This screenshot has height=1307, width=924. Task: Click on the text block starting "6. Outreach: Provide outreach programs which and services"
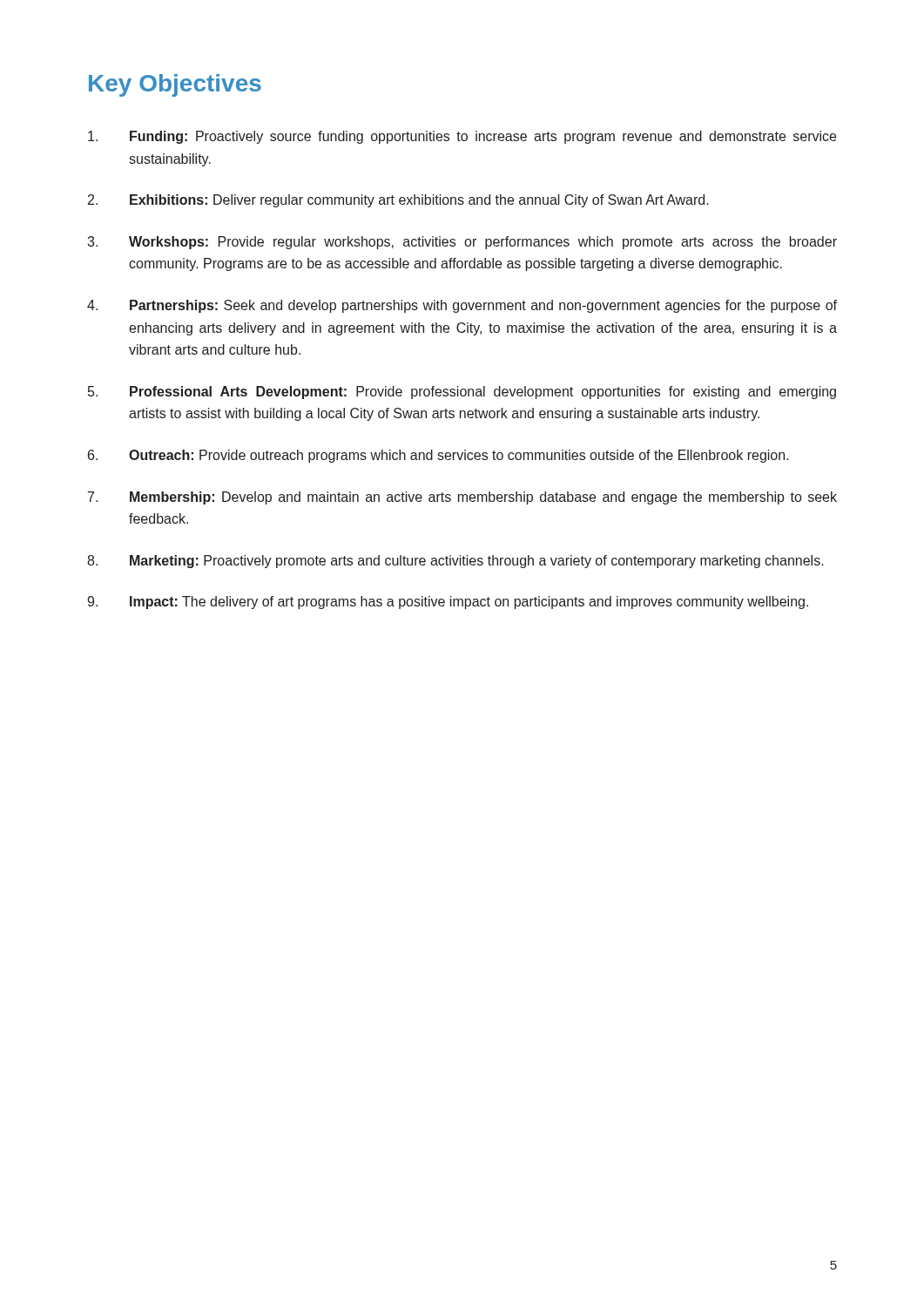pyautogui.click(x=462, y=455)
